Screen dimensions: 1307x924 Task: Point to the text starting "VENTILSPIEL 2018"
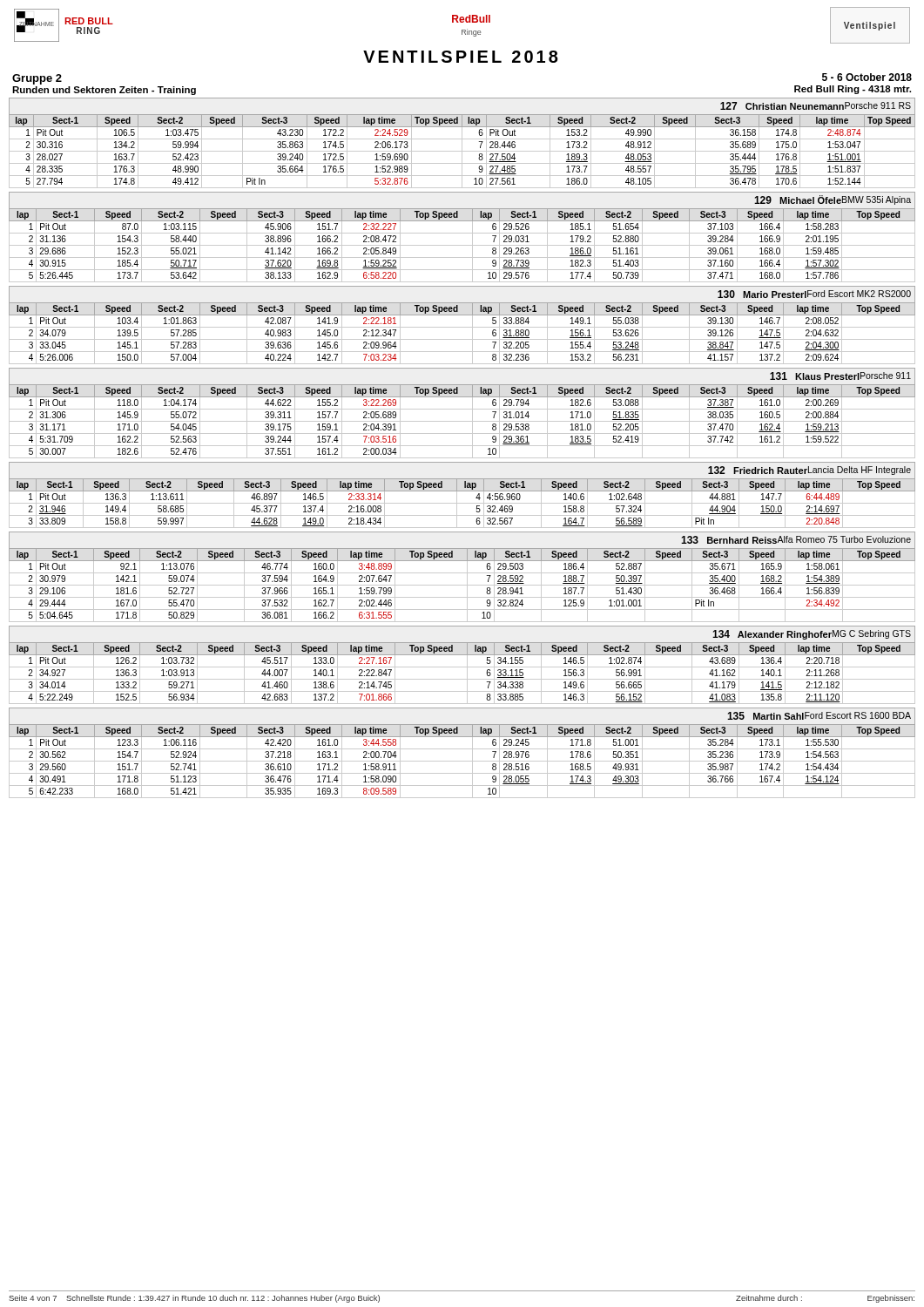tap(462, 57)
